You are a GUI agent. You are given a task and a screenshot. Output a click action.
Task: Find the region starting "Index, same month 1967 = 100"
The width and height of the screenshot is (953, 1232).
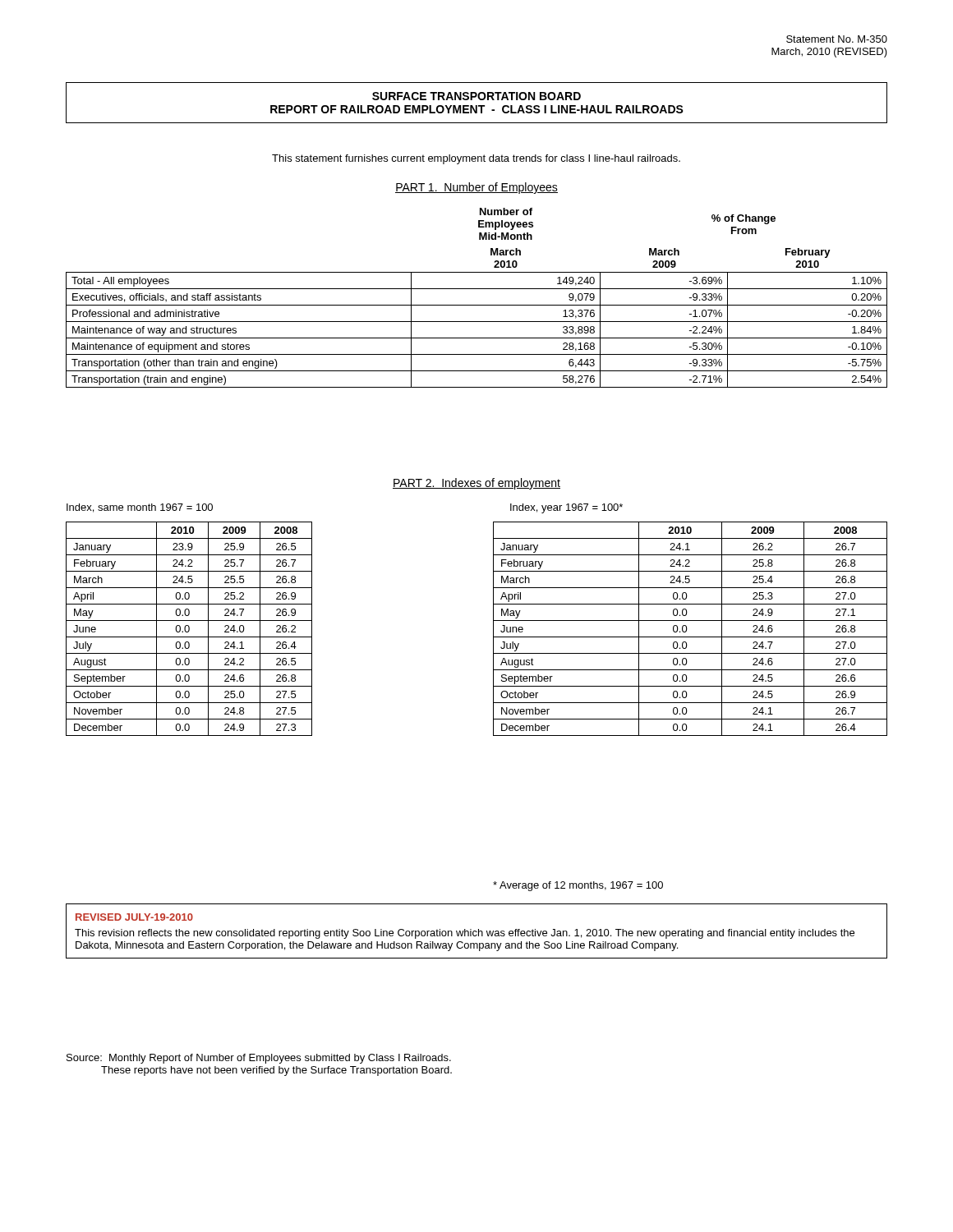(x=140, y=507)
